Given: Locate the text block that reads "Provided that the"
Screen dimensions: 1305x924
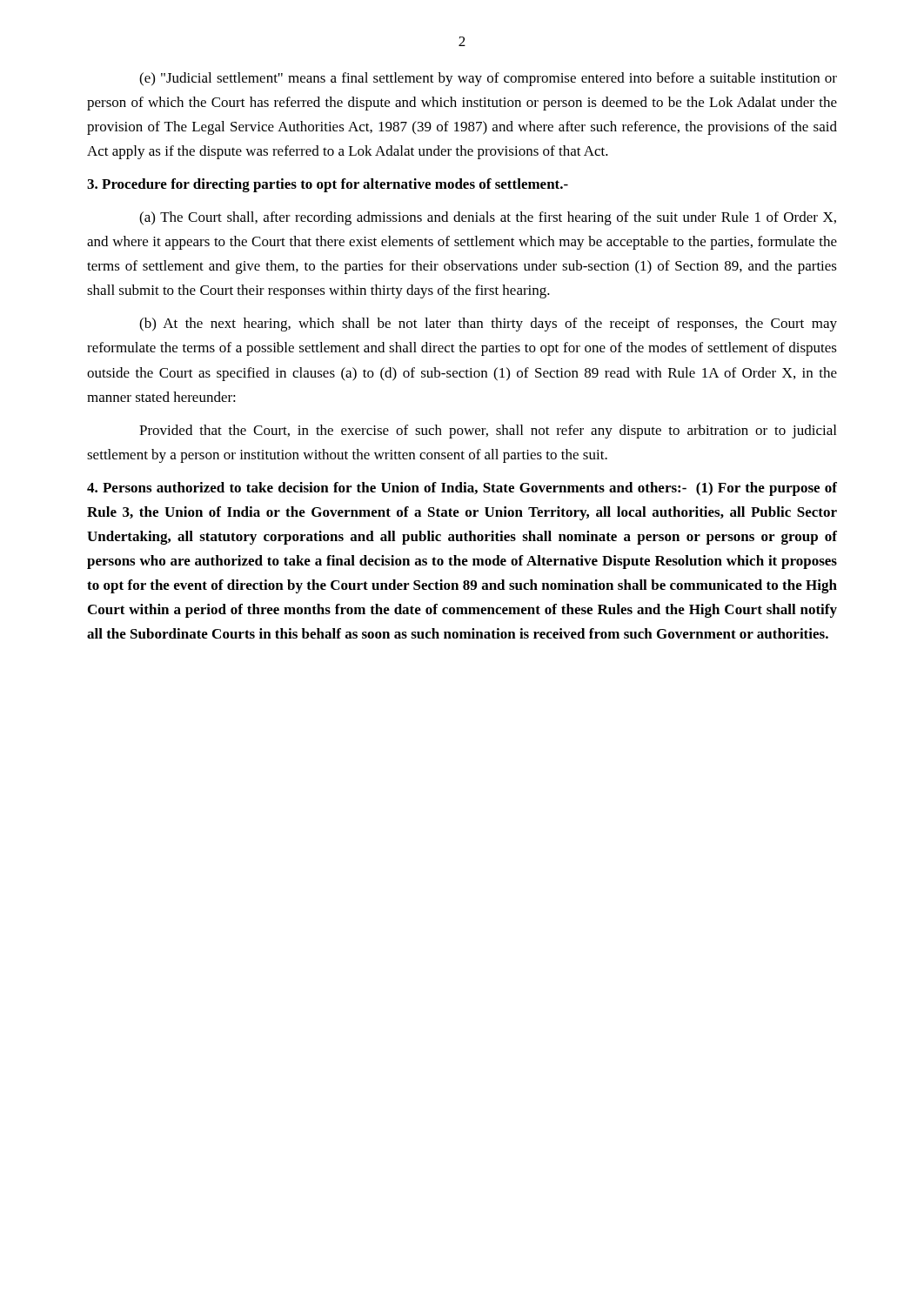Looking at the screenshot, I should tap(462, 442).
